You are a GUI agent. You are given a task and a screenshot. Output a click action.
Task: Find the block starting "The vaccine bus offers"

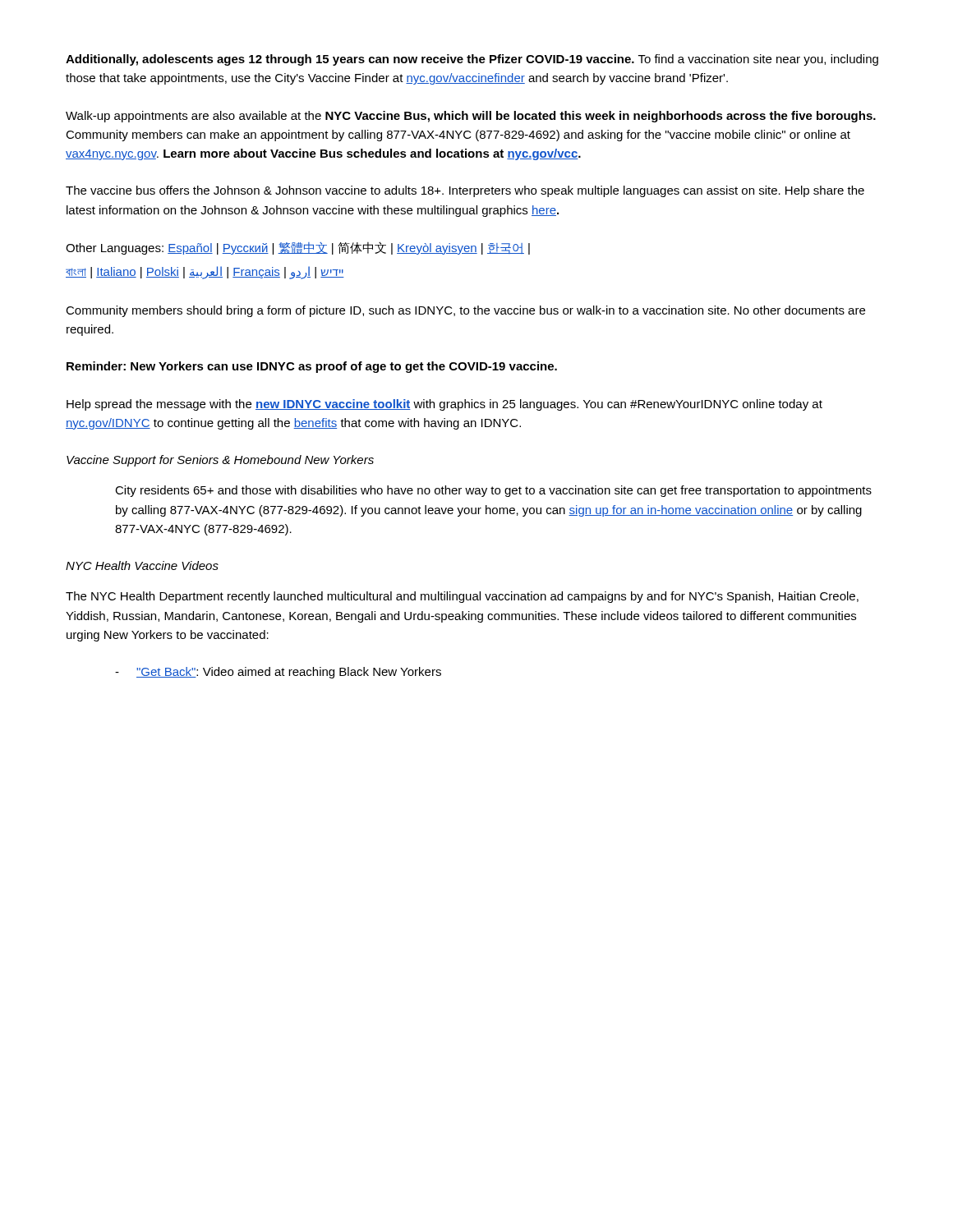[x=465, y=200]
